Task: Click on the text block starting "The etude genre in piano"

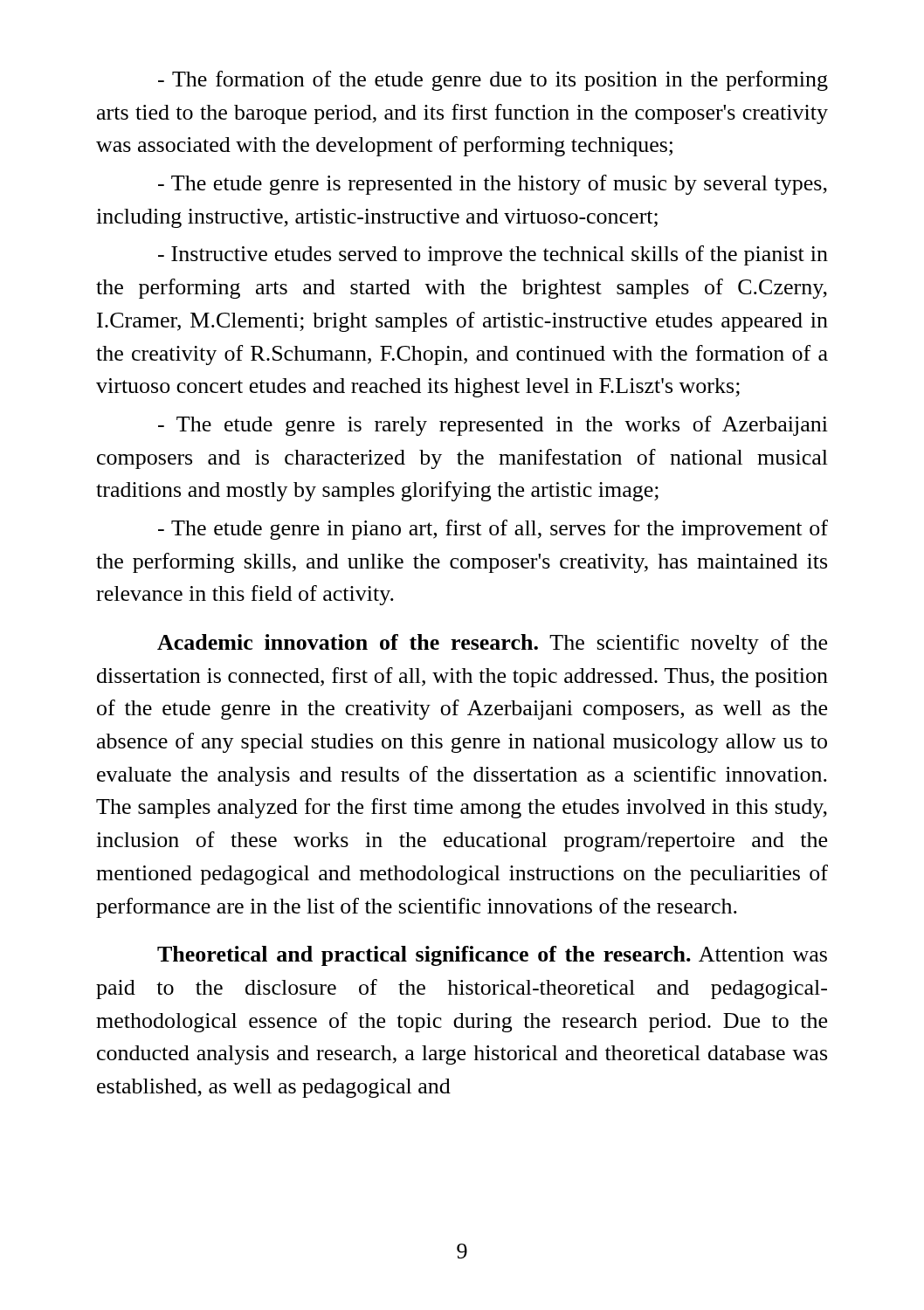Action: (462, 561)
